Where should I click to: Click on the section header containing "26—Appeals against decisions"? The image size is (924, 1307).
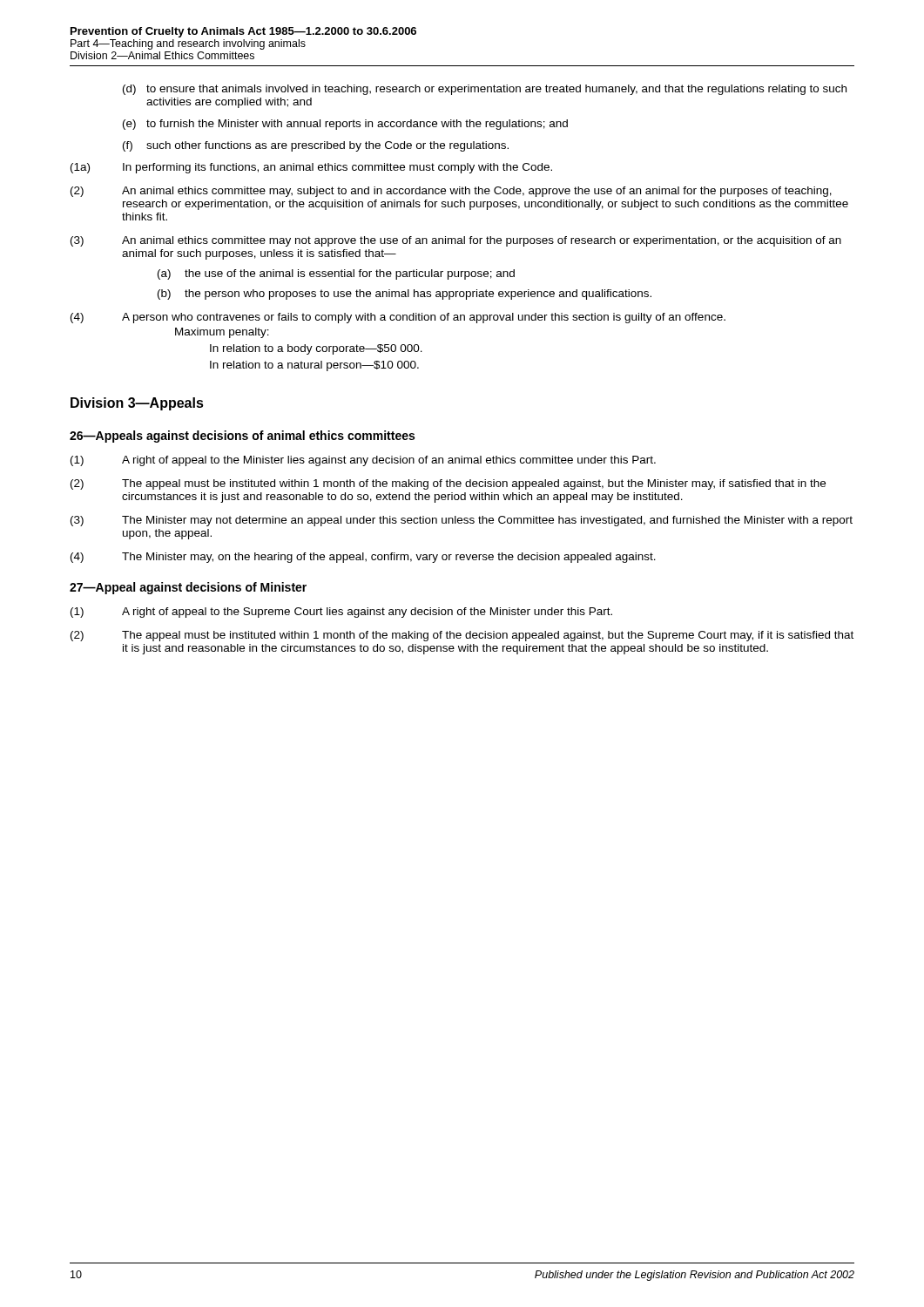[x=242, y=436]
